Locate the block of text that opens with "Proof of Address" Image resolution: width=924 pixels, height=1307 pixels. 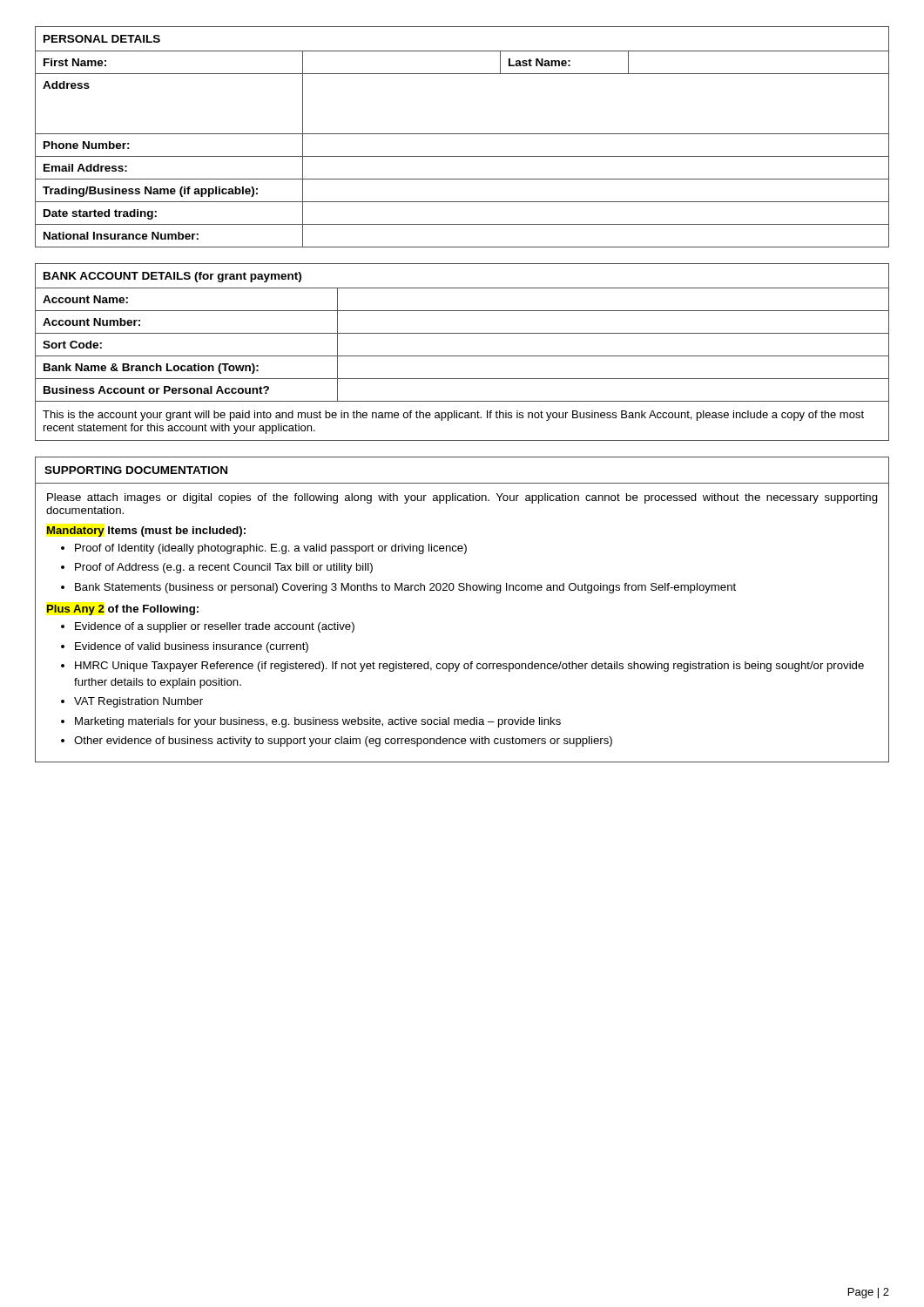(x=224, y=567)
